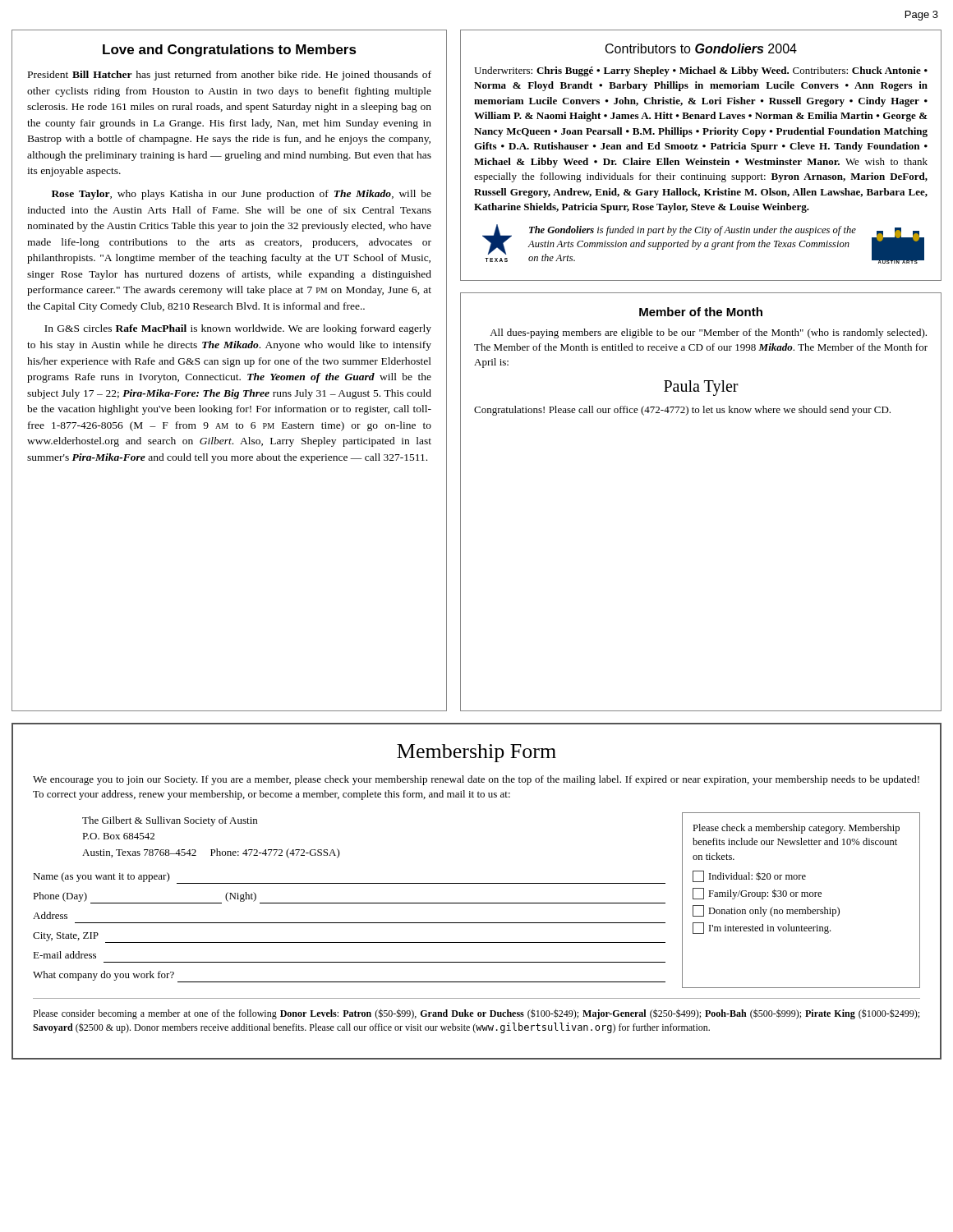
Task: Select the text starting "Contributors to Gondoliers 2004"
Action: [701, 49]
